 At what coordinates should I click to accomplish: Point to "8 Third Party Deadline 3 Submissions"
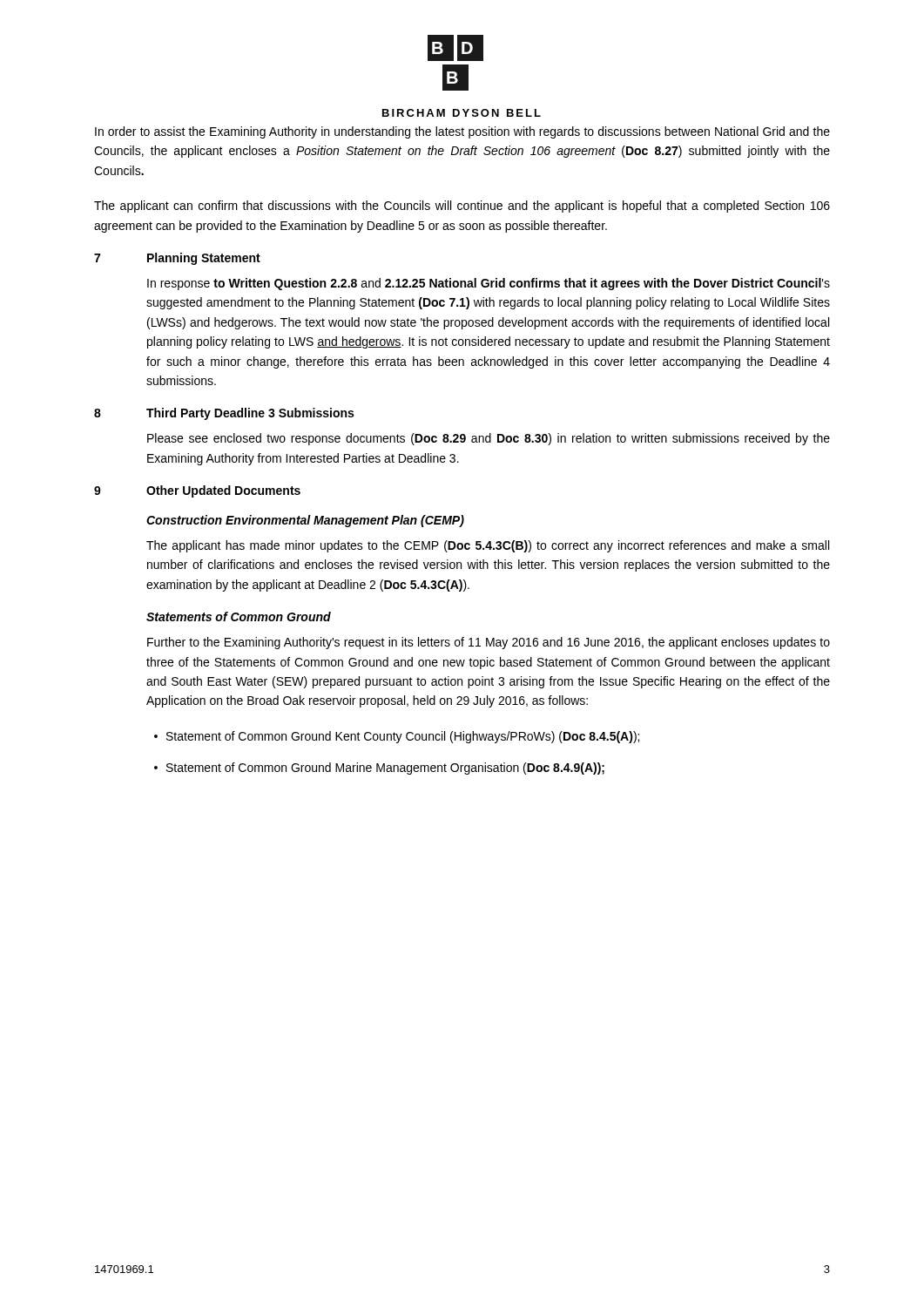[224, 413]
